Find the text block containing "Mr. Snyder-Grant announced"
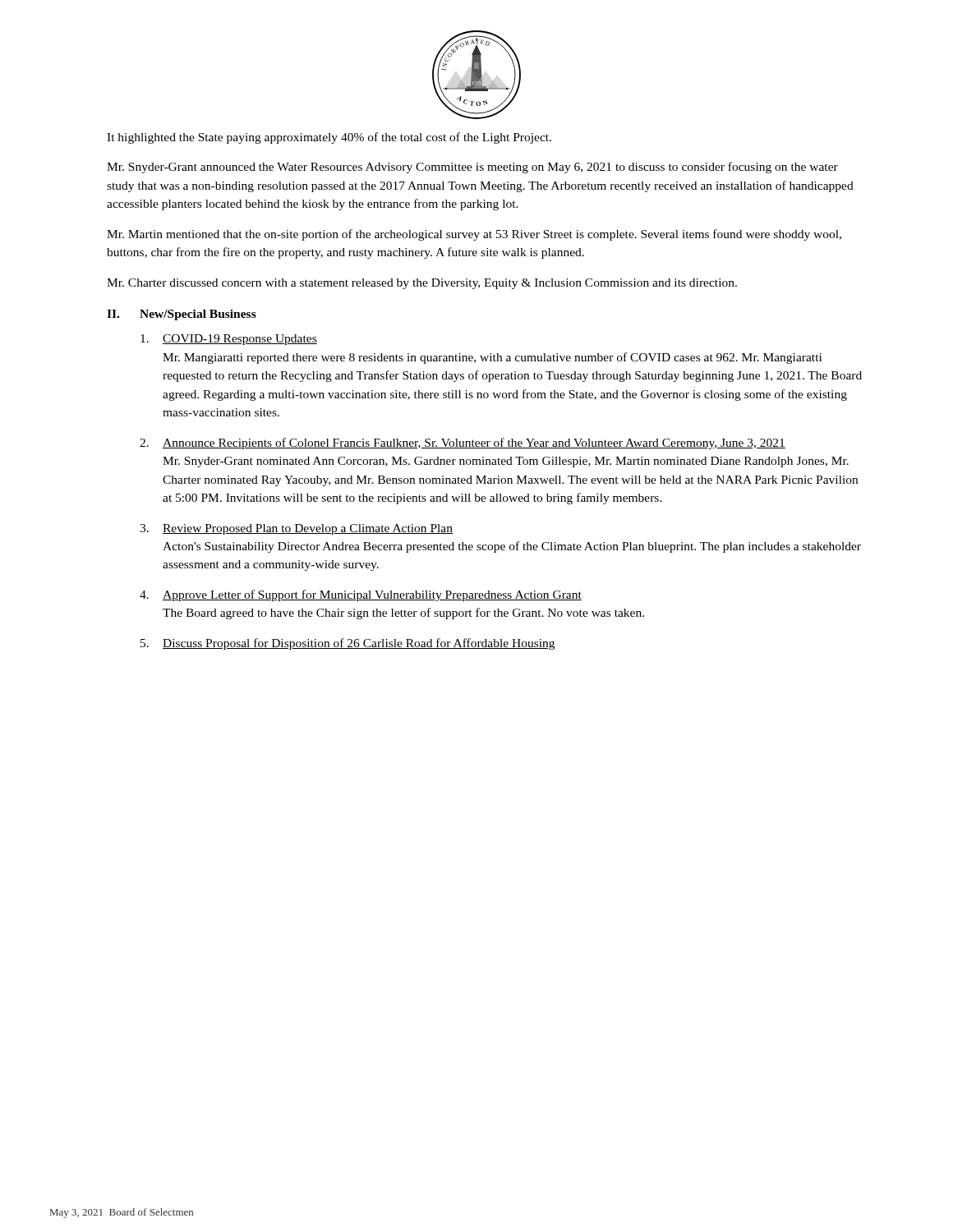The image size is (953, 1232). [480, 185]
